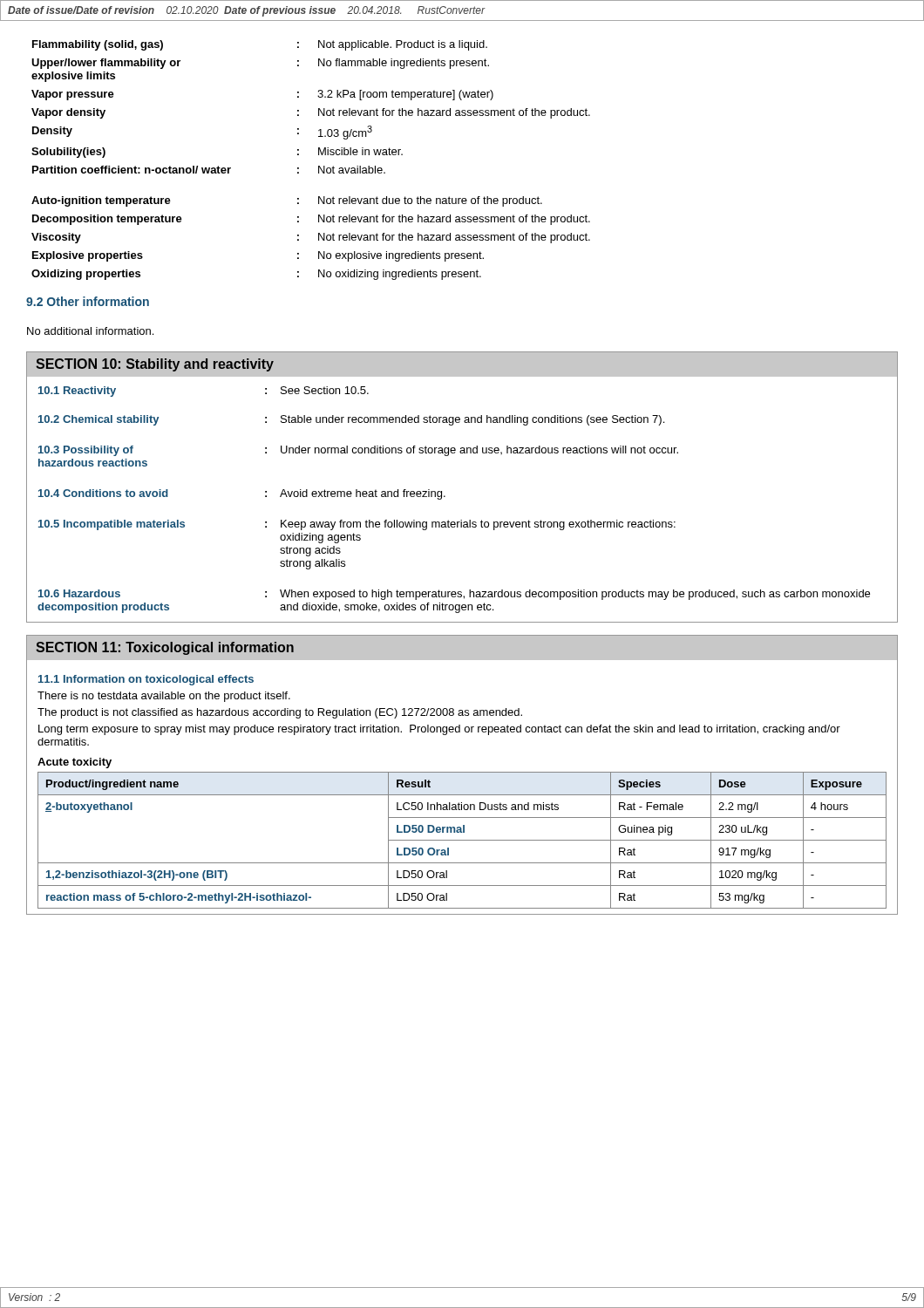Locate the table with the text "53 mg/kg"
The height and width of the screenshot is (1308, 924).
click(x=462, y=840)
